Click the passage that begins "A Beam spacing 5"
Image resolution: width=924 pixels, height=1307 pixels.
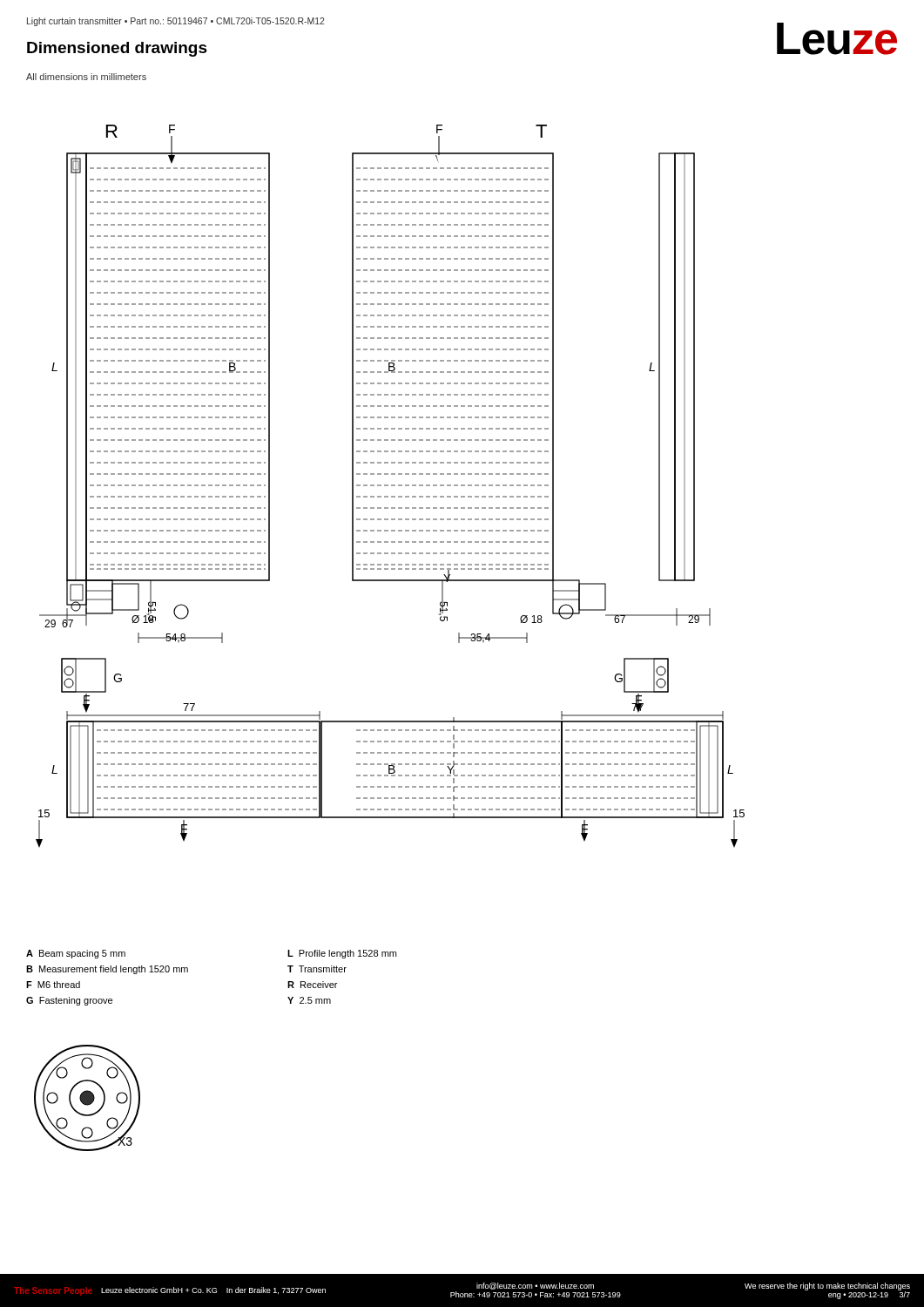pyautogui.click(x=76, y=953)
